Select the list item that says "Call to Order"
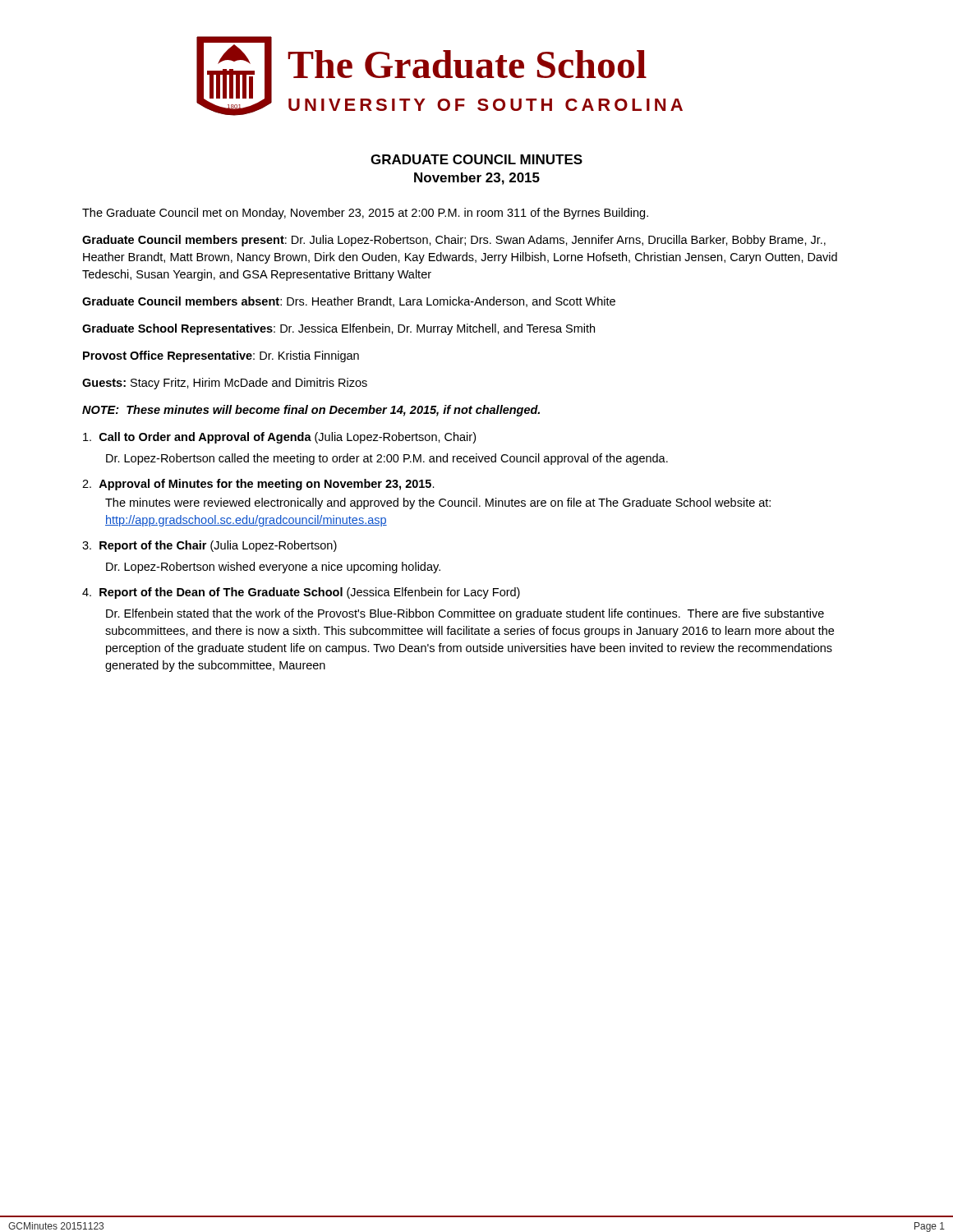 coord(476,449)
